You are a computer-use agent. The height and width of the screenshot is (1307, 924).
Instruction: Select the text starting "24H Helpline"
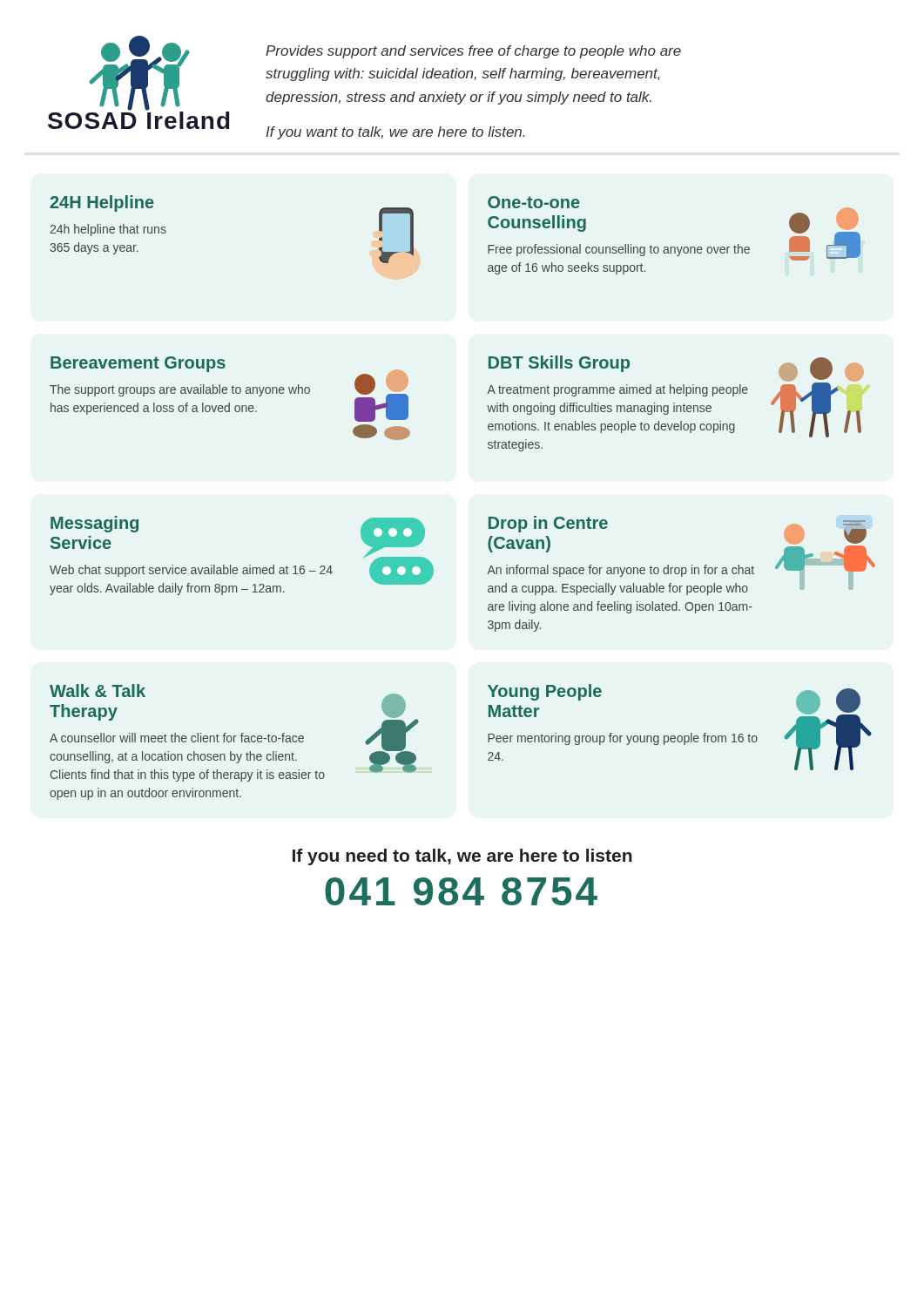coord(102,202)
